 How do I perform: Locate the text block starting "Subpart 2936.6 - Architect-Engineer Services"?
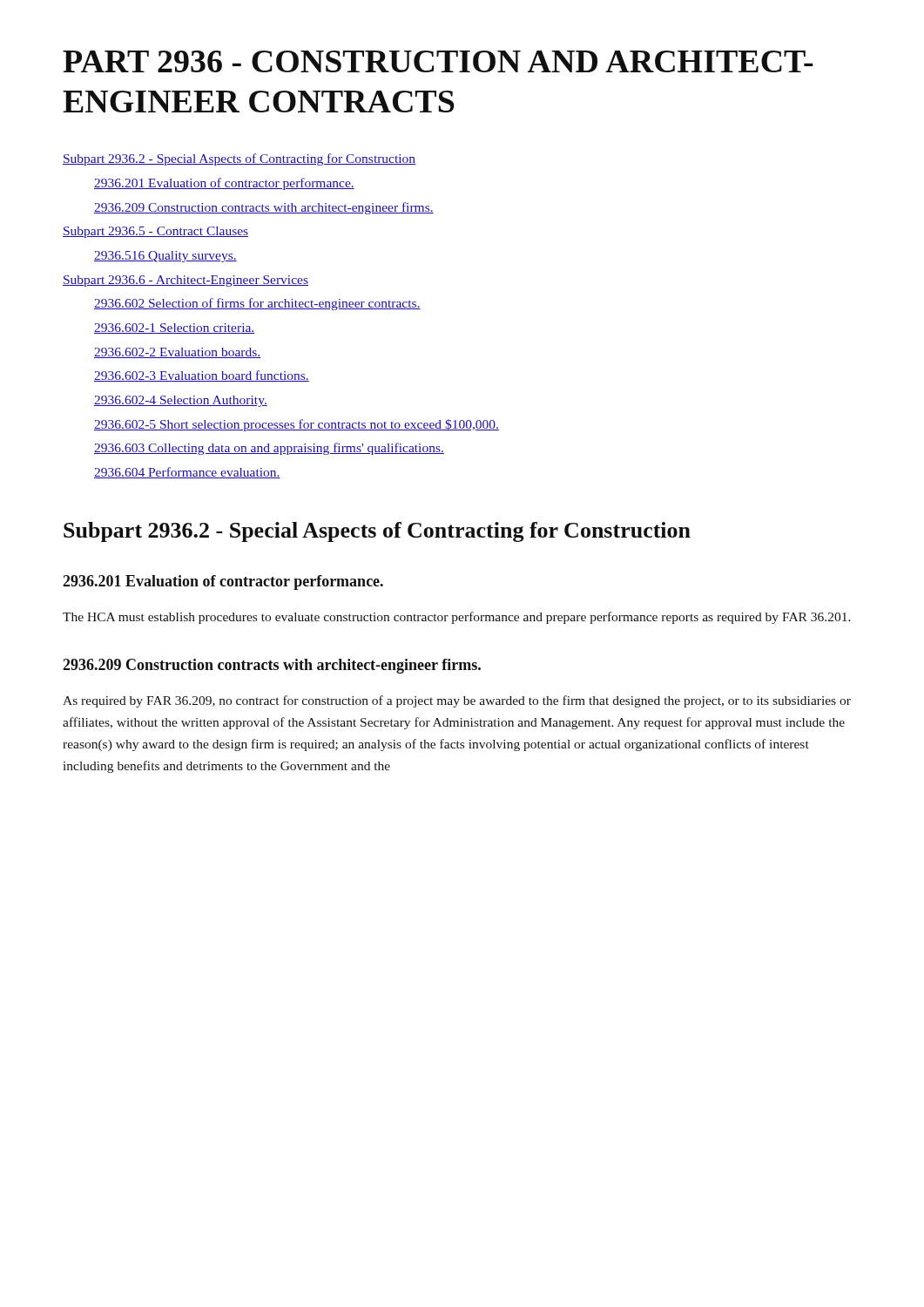185,279
